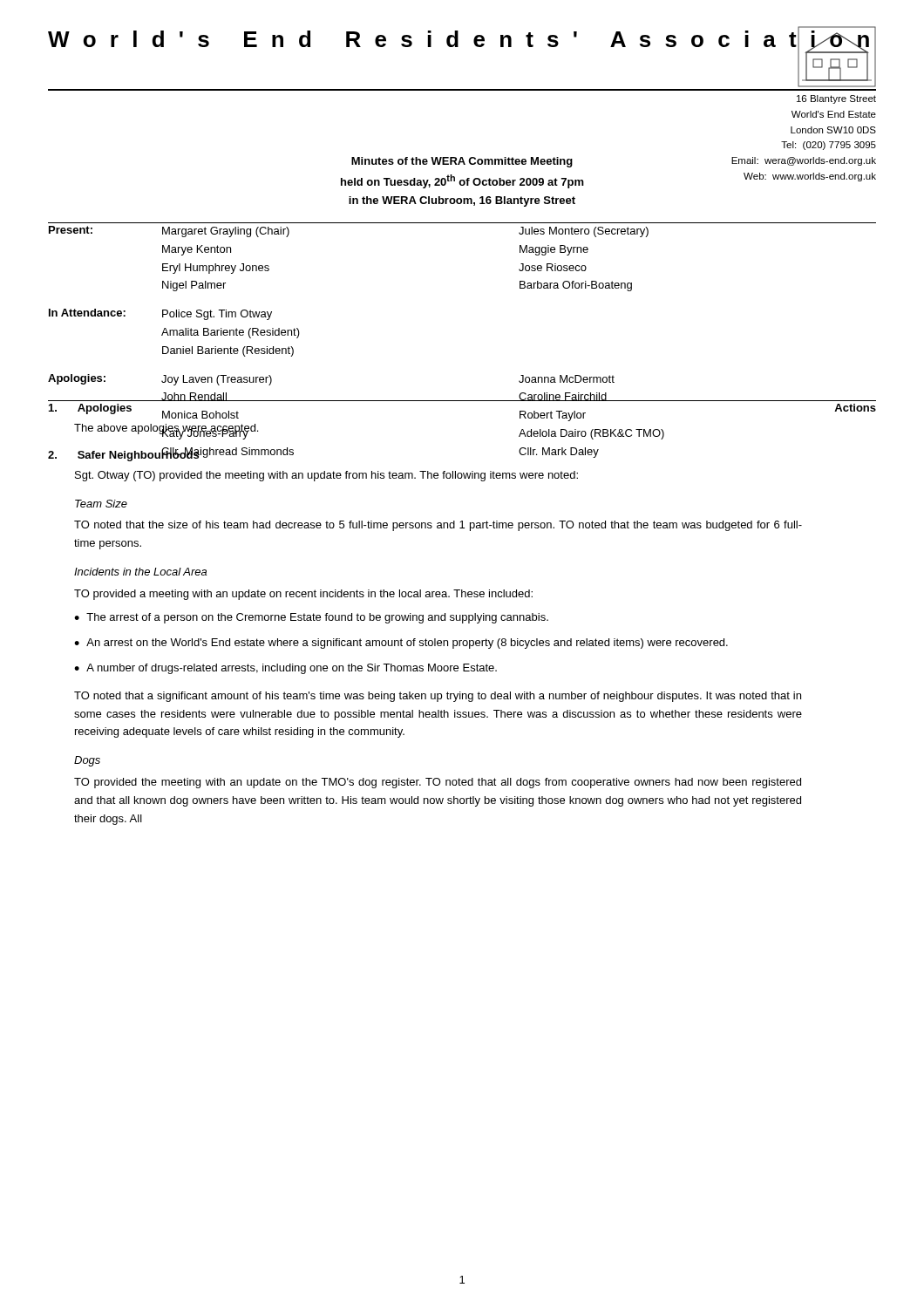
Task: Select the text block containing "Sgt. Otway (TO) provided the meeting with an"
Action: click(326, 475)
